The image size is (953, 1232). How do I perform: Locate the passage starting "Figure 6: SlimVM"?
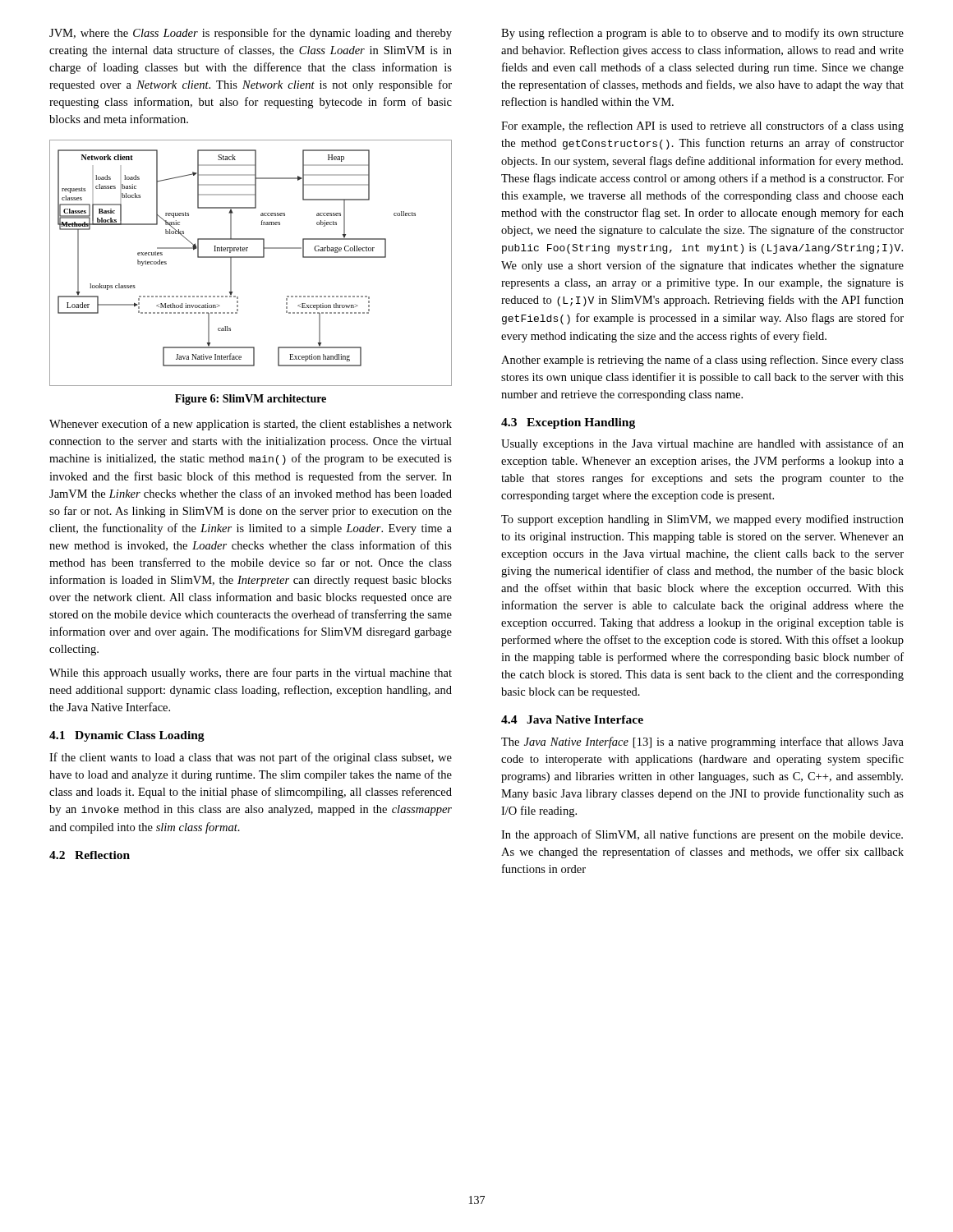pos(251,399)
